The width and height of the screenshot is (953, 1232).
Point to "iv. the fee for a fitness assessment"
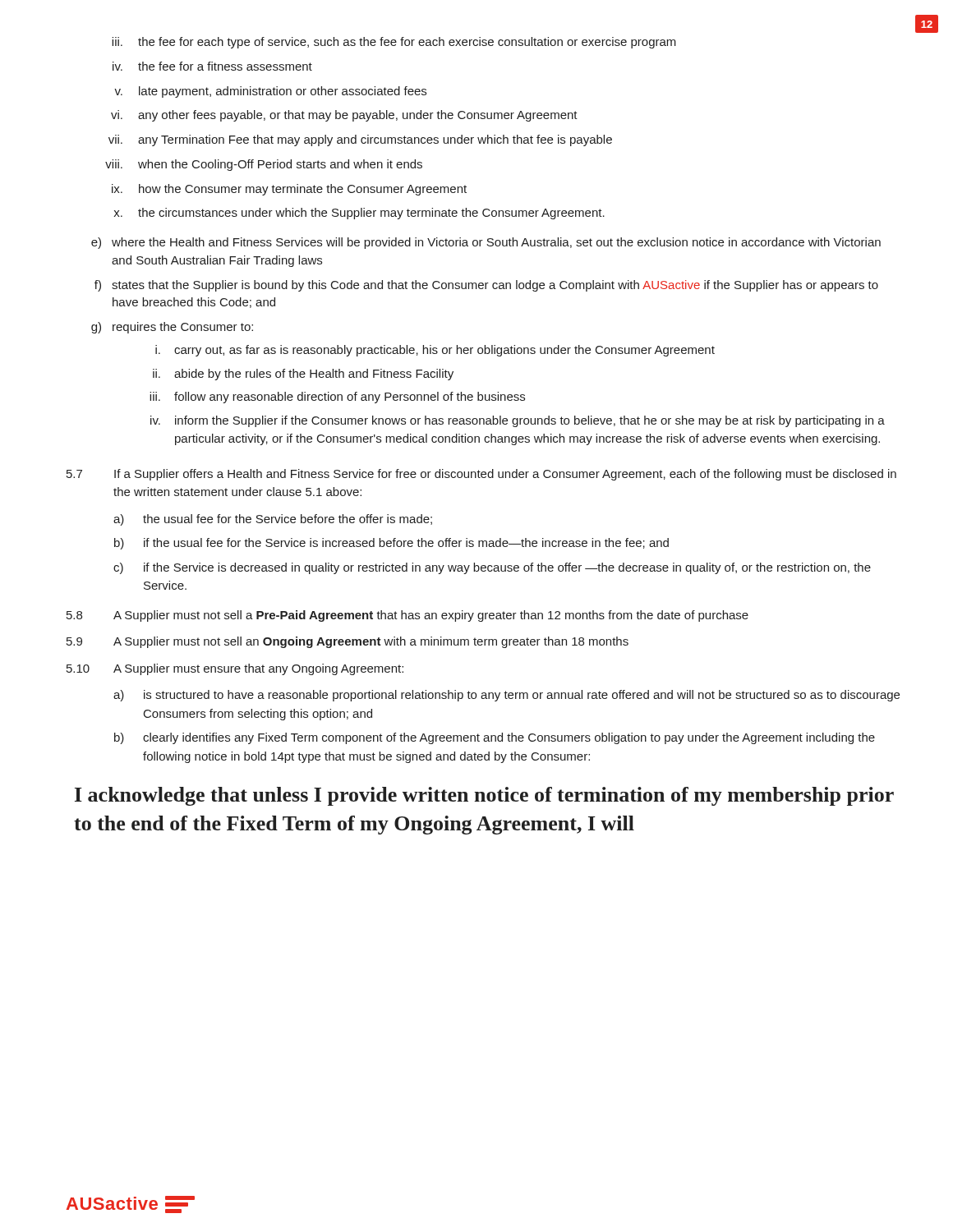(x=212, y=66)
